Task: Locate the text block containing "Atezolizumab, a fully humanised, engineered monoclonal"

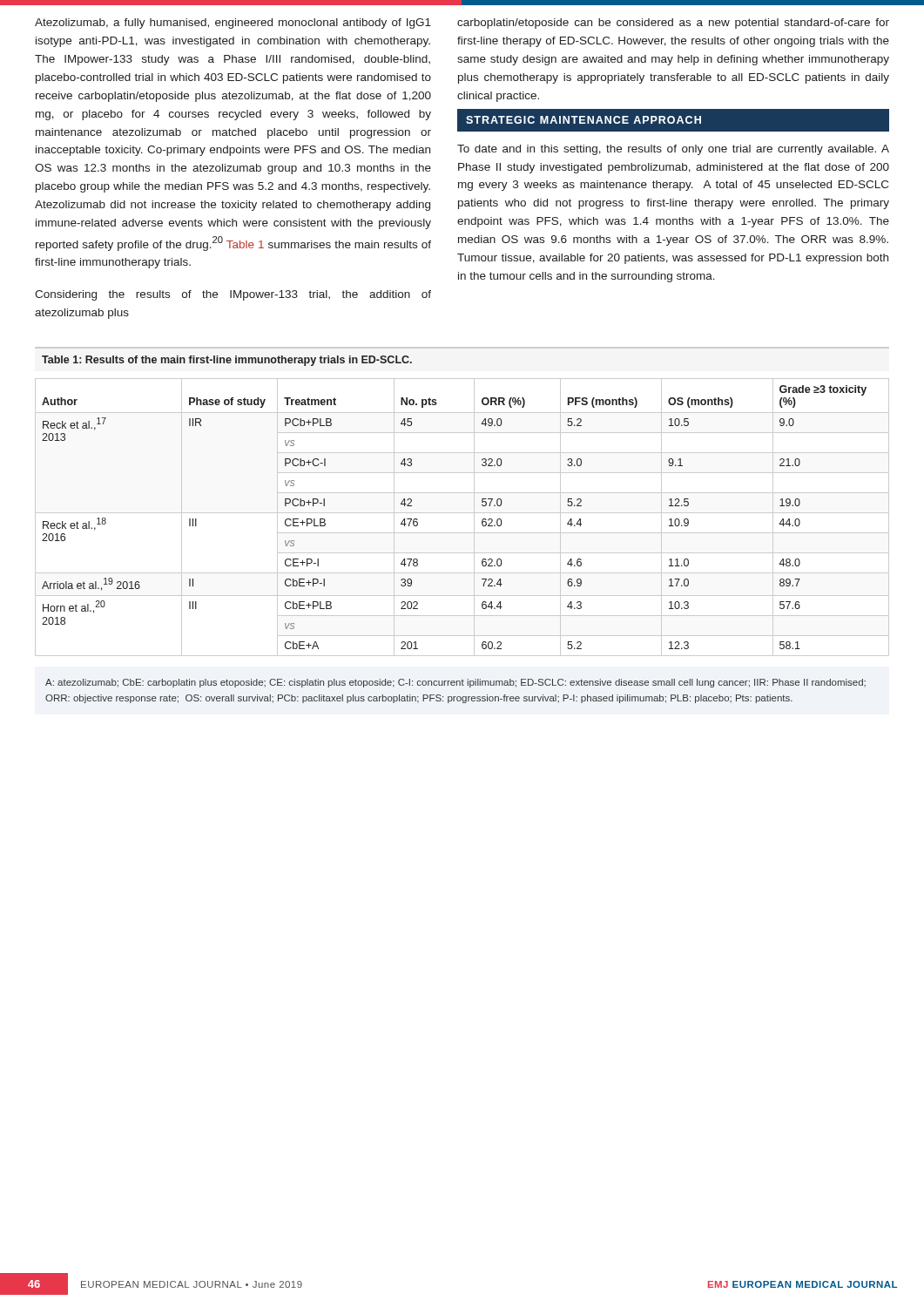Action: click(x=233, y=142)
